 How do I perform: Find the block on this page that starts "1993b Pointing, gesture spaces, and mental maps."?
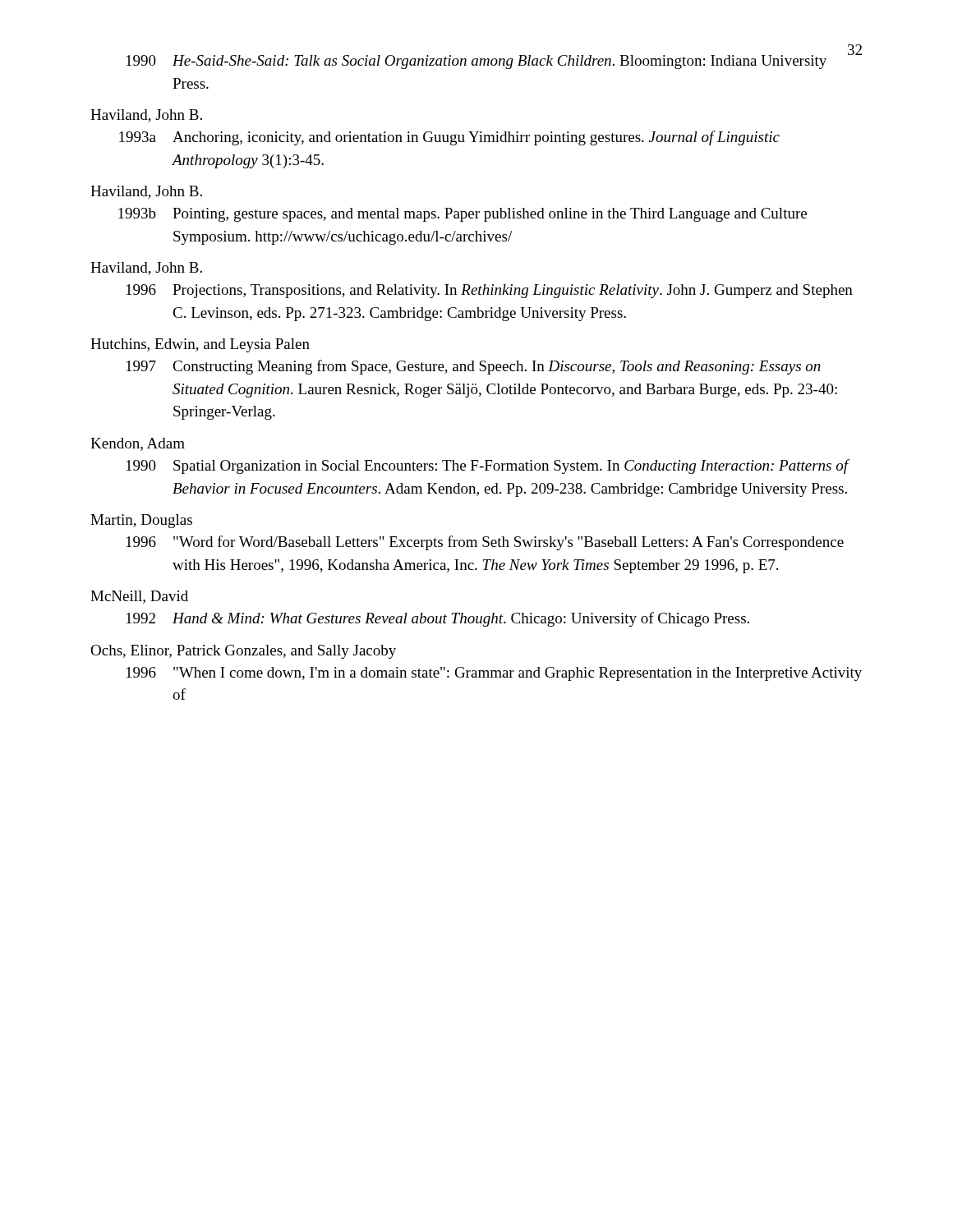(x=476, y=225)
